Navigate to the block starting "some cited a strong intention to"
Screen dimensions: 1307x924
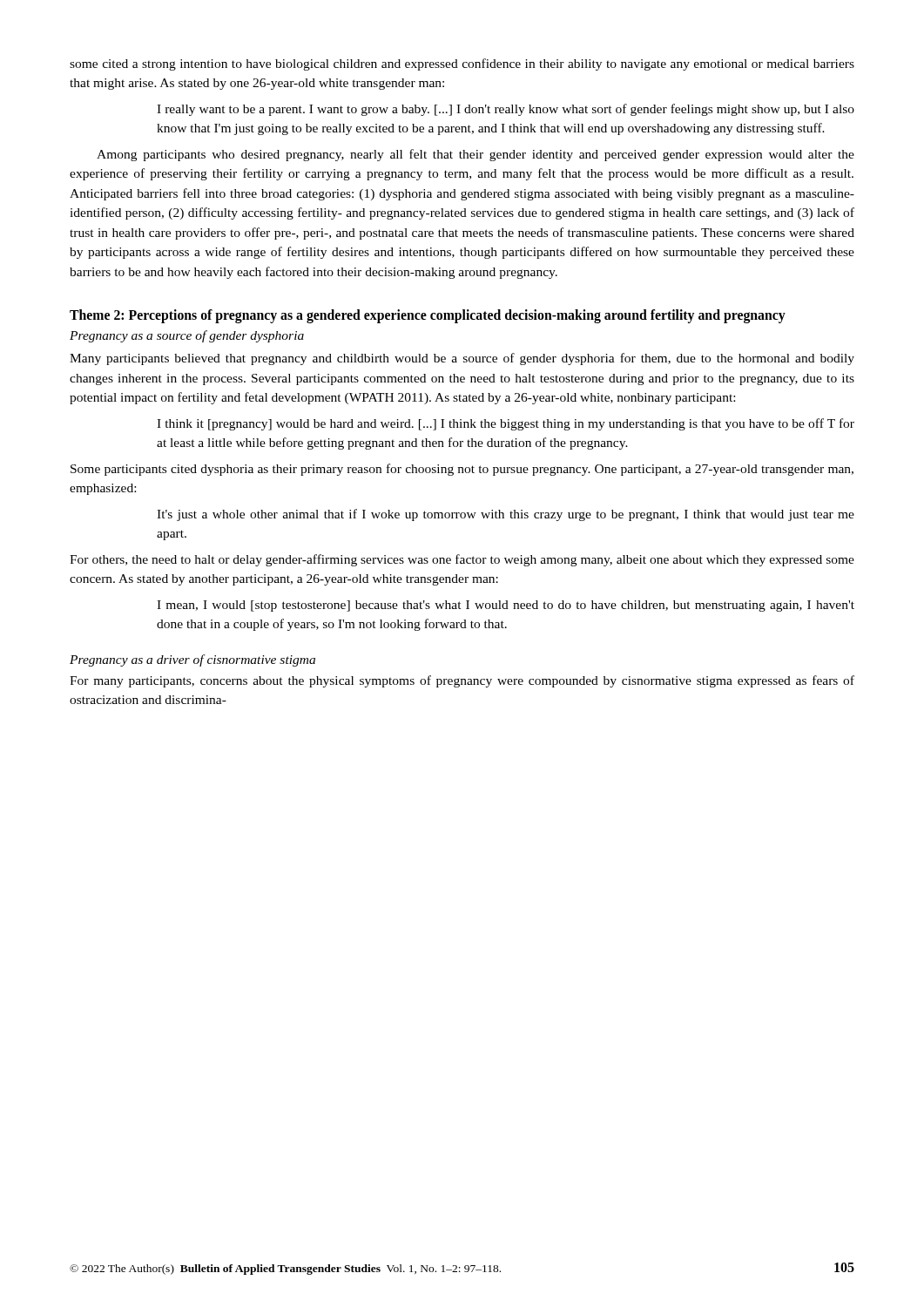(462, 74)
